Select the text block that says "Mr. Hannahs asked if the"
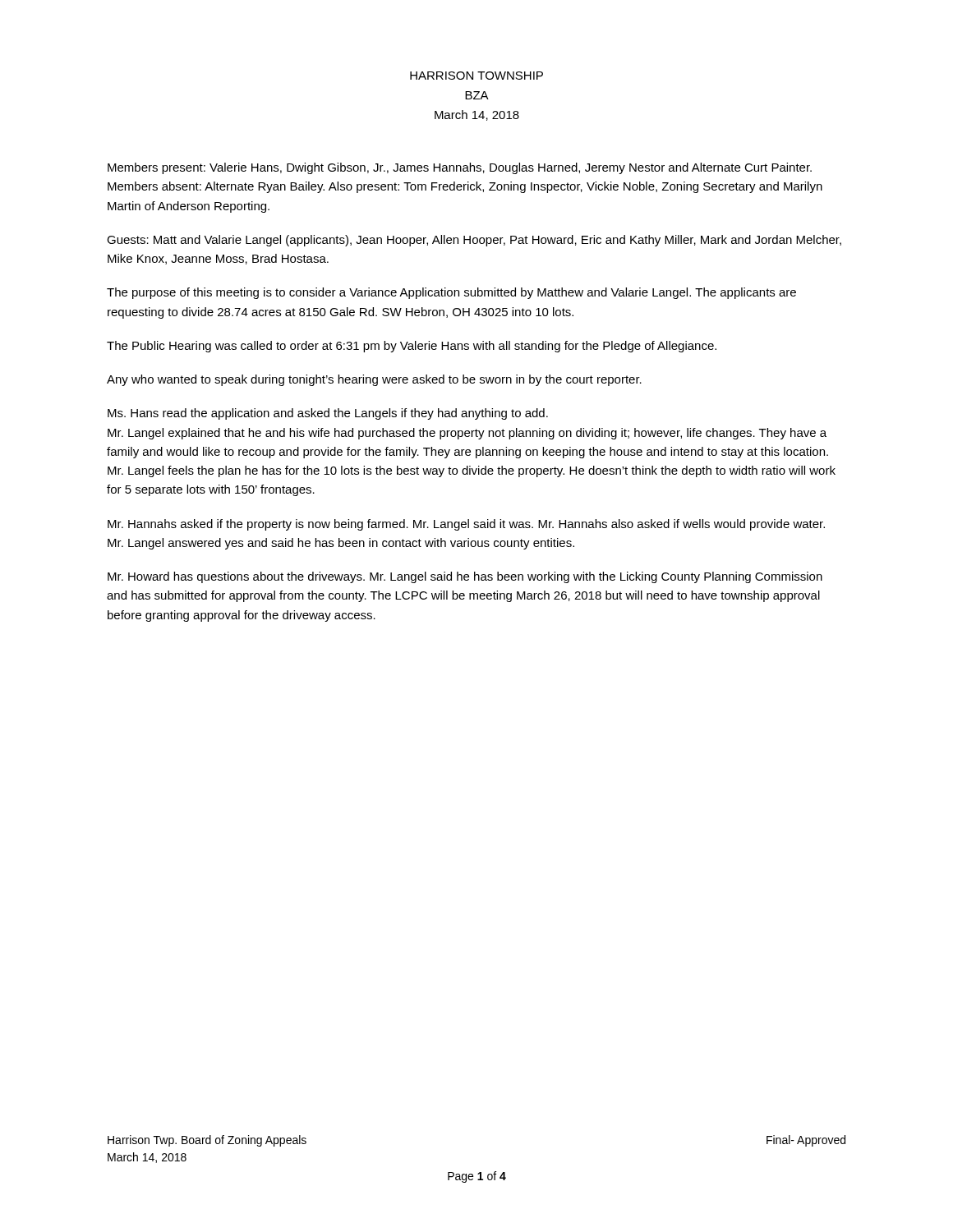 tap(466, 533)
